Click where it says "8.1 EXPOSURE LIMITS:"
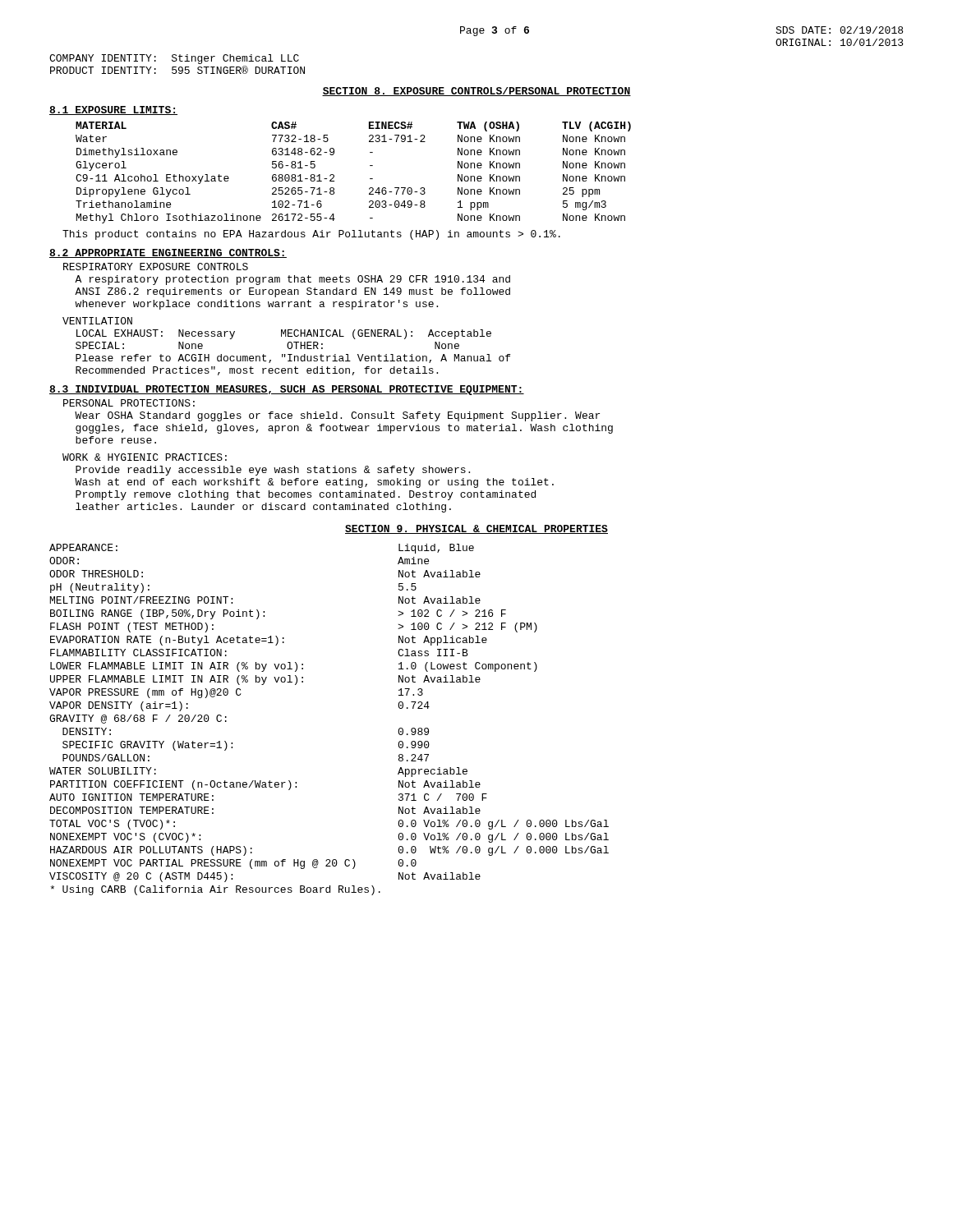This screenshot has height=1232, width=953. 113,111
